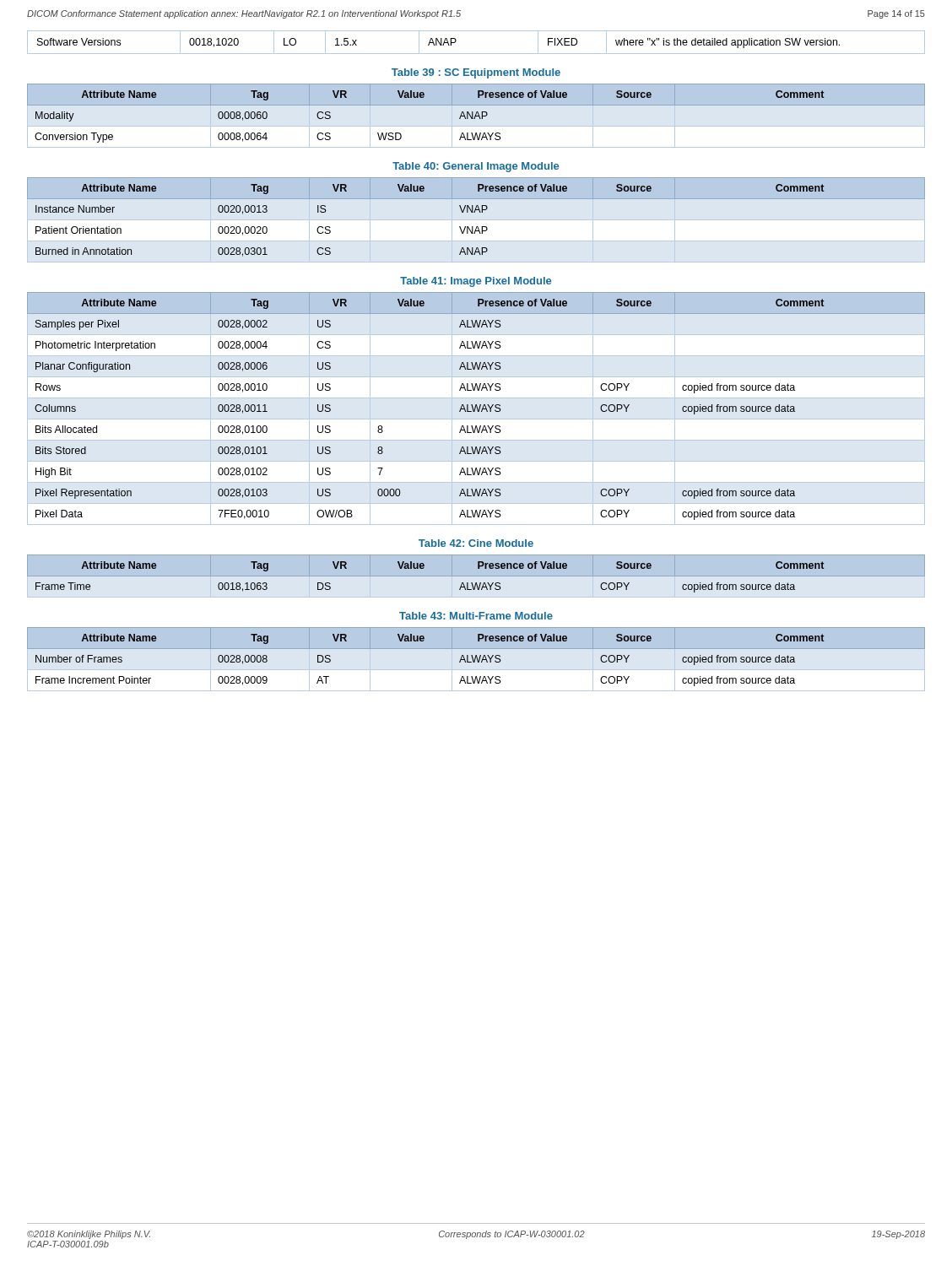Point to the region starting "Table 41: Image Pixel Module"
The width and height of the screenshot is (952, 1266).
pyautogui.click(x=476, y=281)
